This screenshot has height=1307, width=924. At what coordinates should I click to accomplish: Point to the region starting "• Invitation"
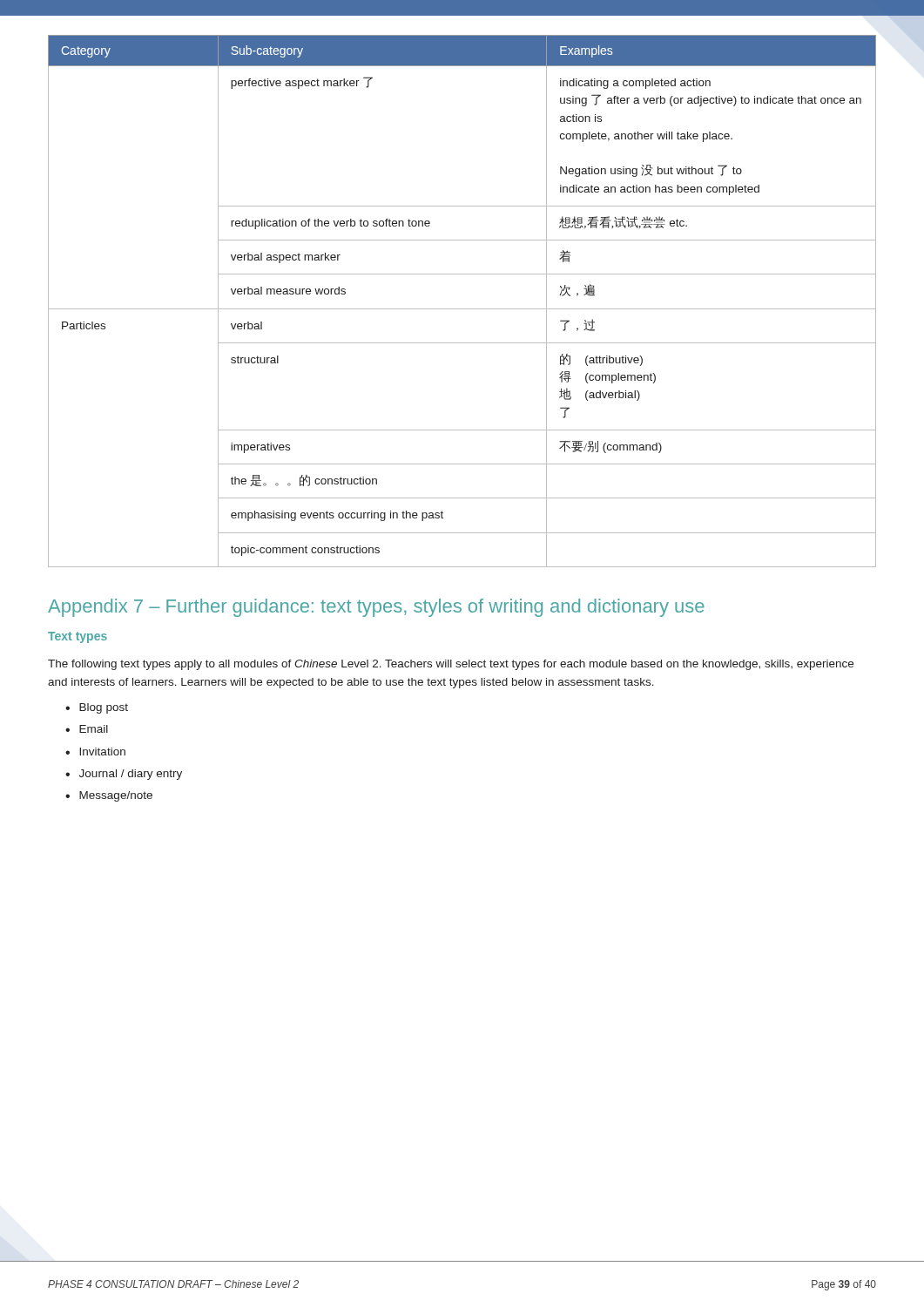(95, 752)
